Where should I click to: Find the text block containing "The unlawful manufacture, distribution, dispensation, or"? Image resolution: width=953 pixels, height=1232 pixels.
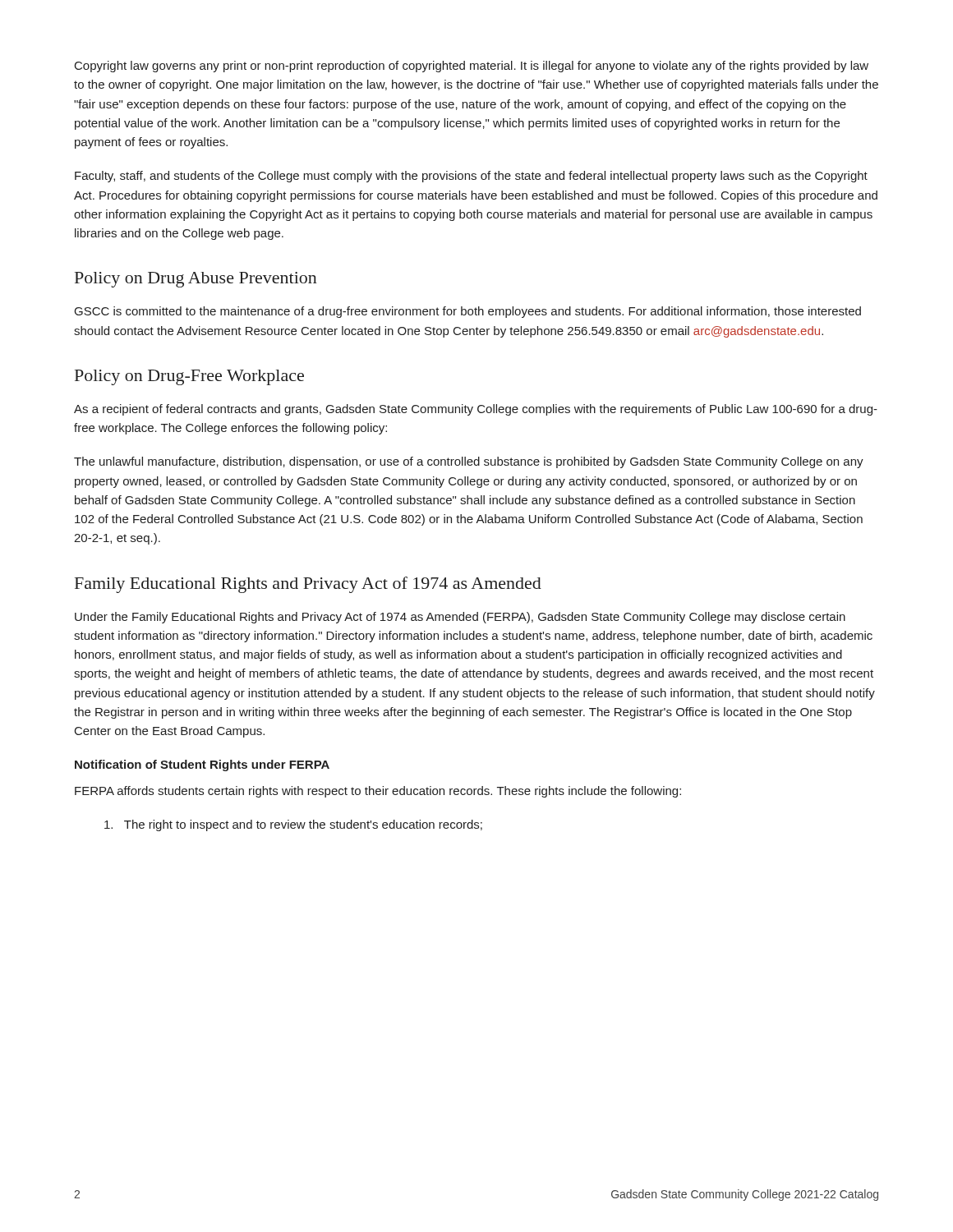[469, 500]
